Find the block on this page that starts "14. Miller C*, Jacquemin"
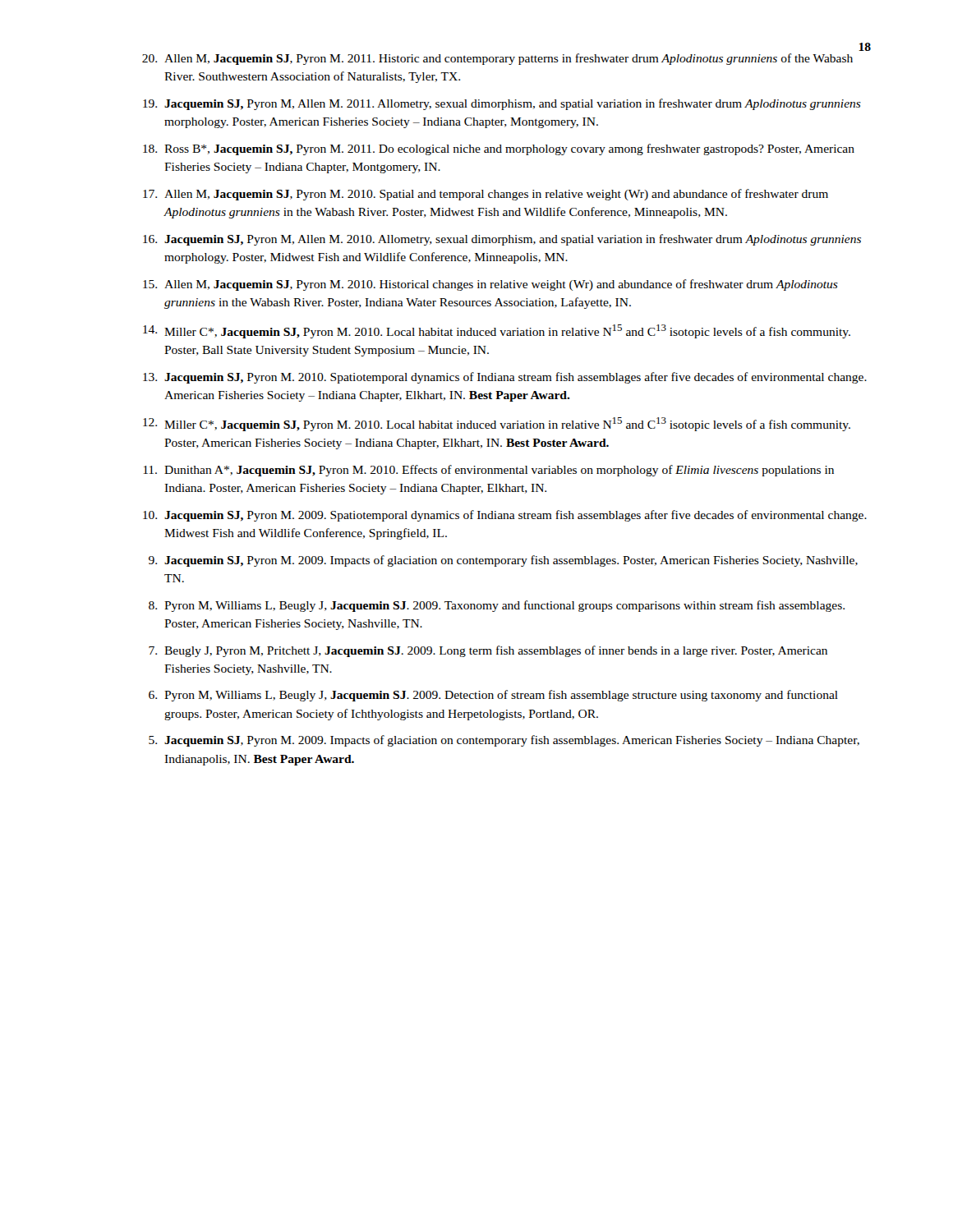 (493, 340)
